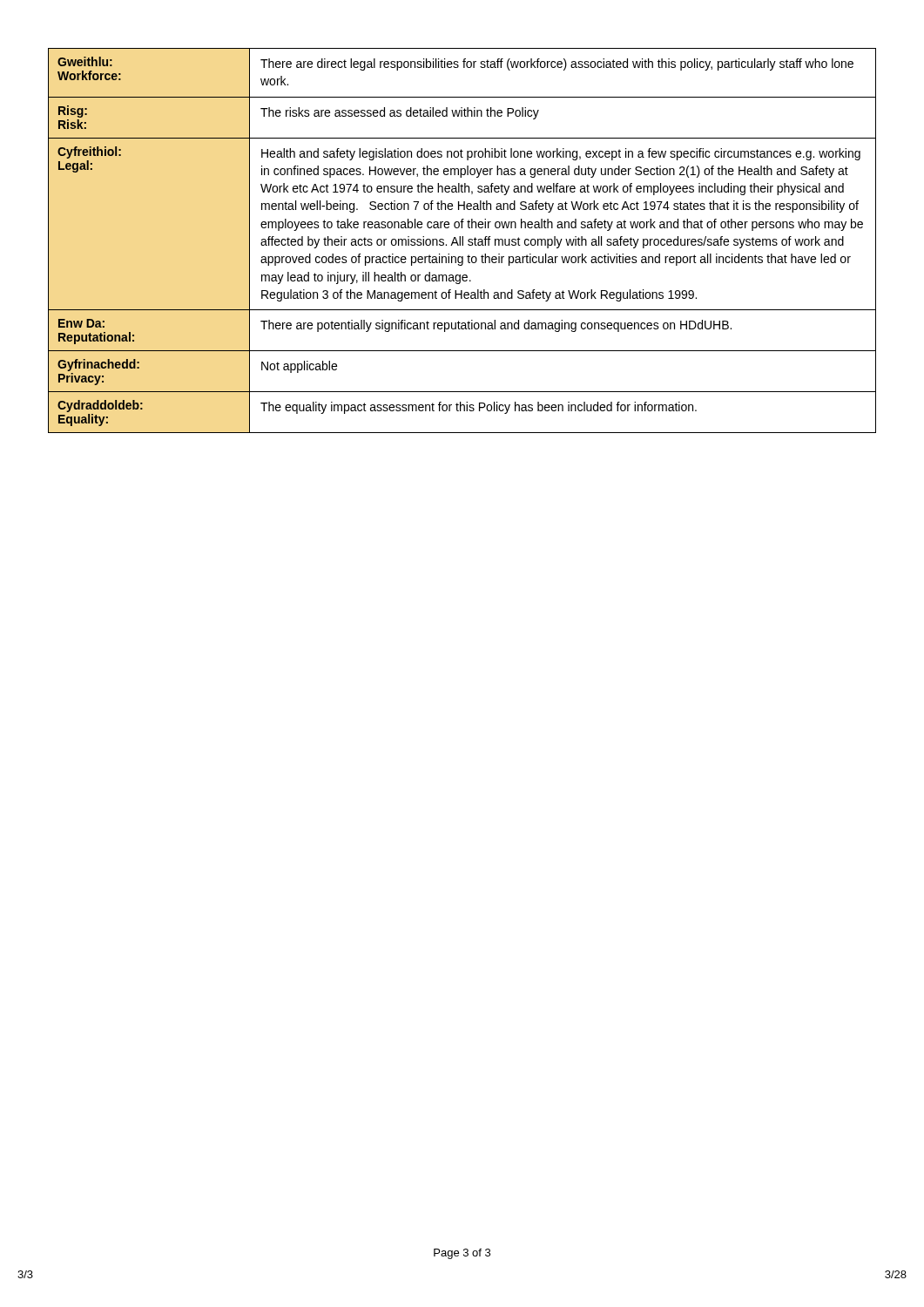Select the table that reads "There are direct legal responsibilities"
This screenshot has width=924, height=1307.
tap(462, 241)
